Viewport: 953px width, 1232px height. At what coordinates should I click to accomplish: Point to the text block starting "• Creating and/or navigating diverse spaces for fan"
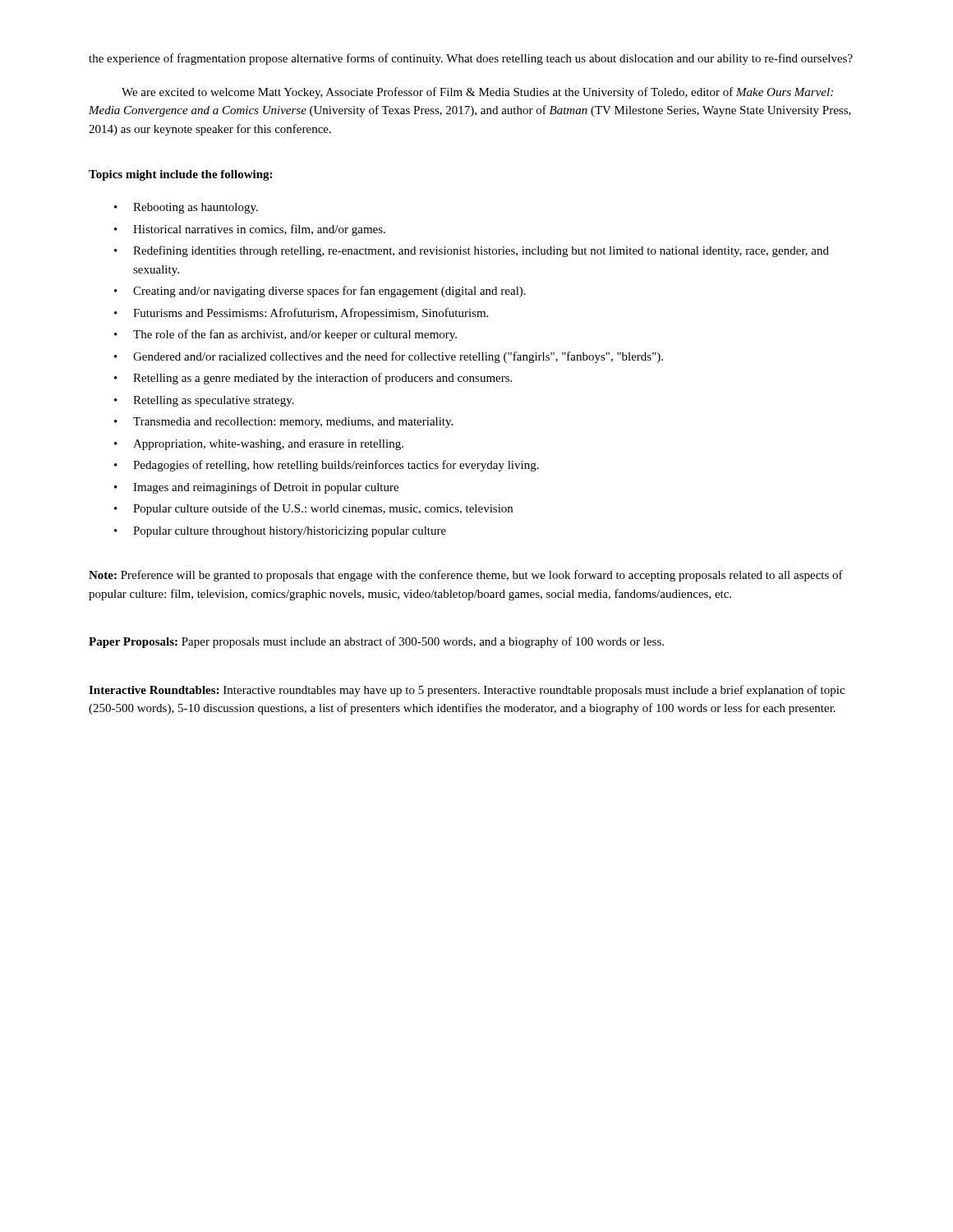[x=320, y=291]
